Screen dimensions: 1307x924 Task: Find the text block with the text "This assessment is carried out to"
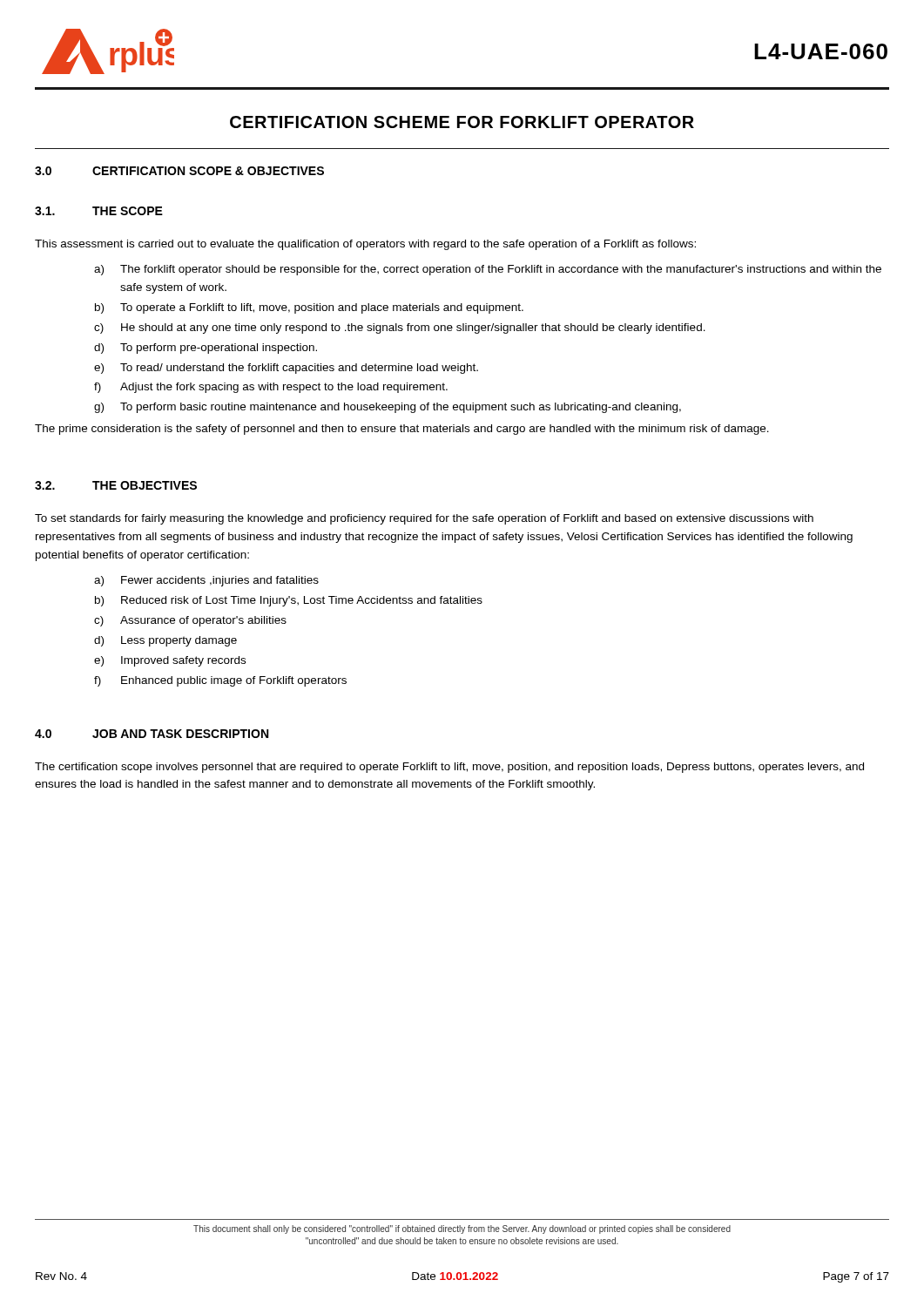366,243
